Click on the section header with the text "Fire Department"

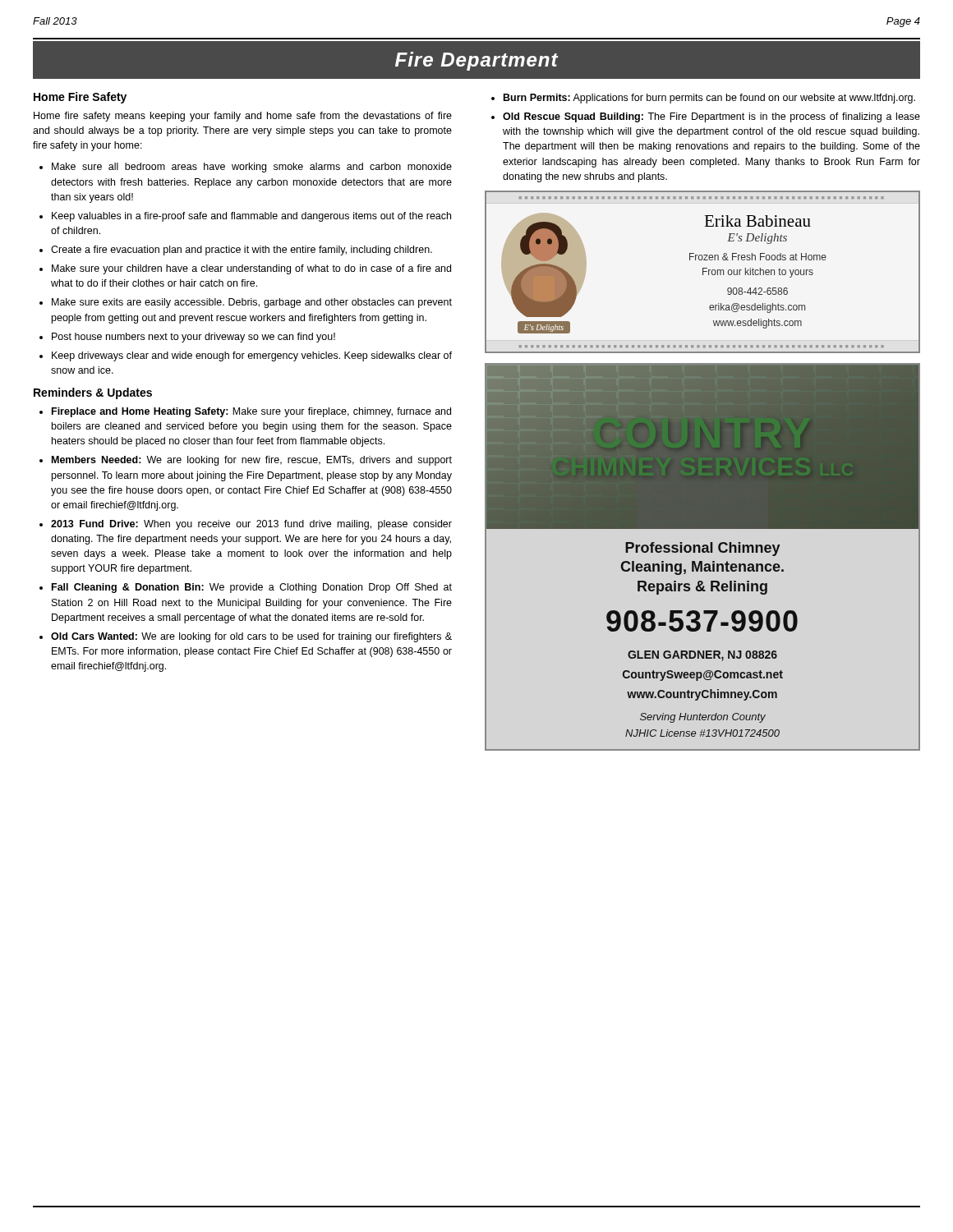(x=476, y=60)
